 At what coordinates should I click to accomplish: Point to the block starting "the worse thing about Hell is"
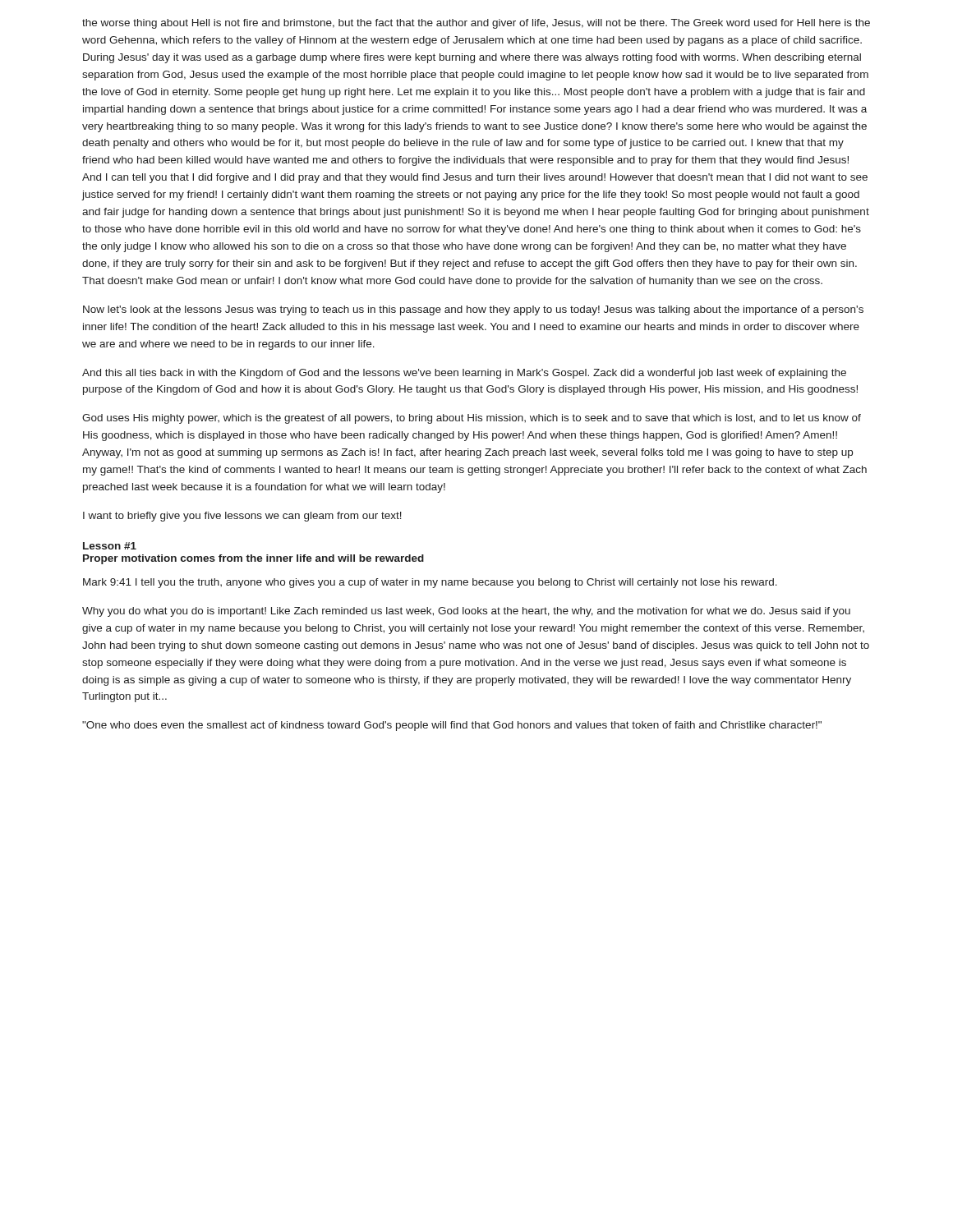pyautogui.click(x=476, y=151)
